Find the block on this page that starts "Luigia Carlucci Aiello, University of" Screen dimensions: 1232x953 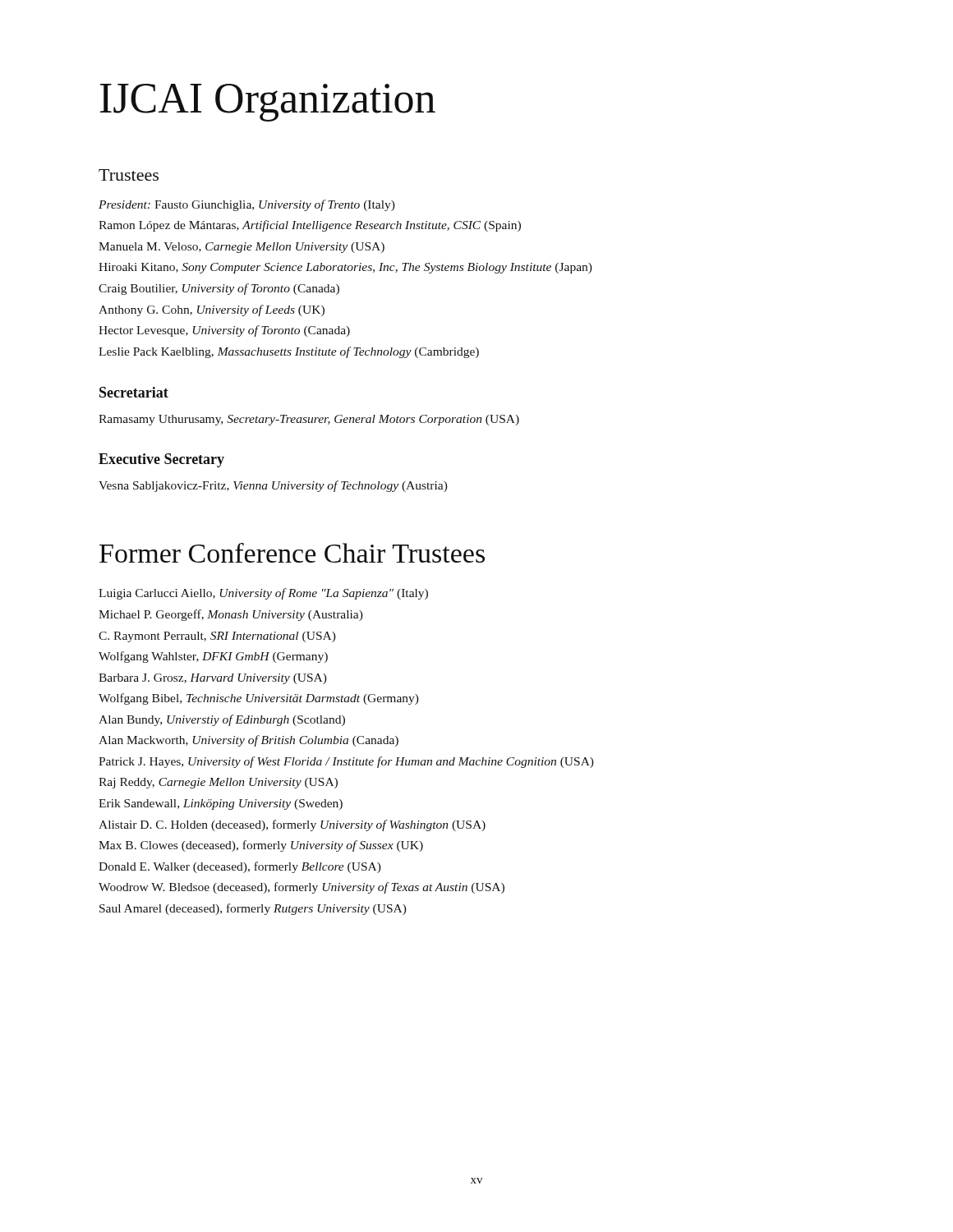pyautogui.click(x=476, y=751)
